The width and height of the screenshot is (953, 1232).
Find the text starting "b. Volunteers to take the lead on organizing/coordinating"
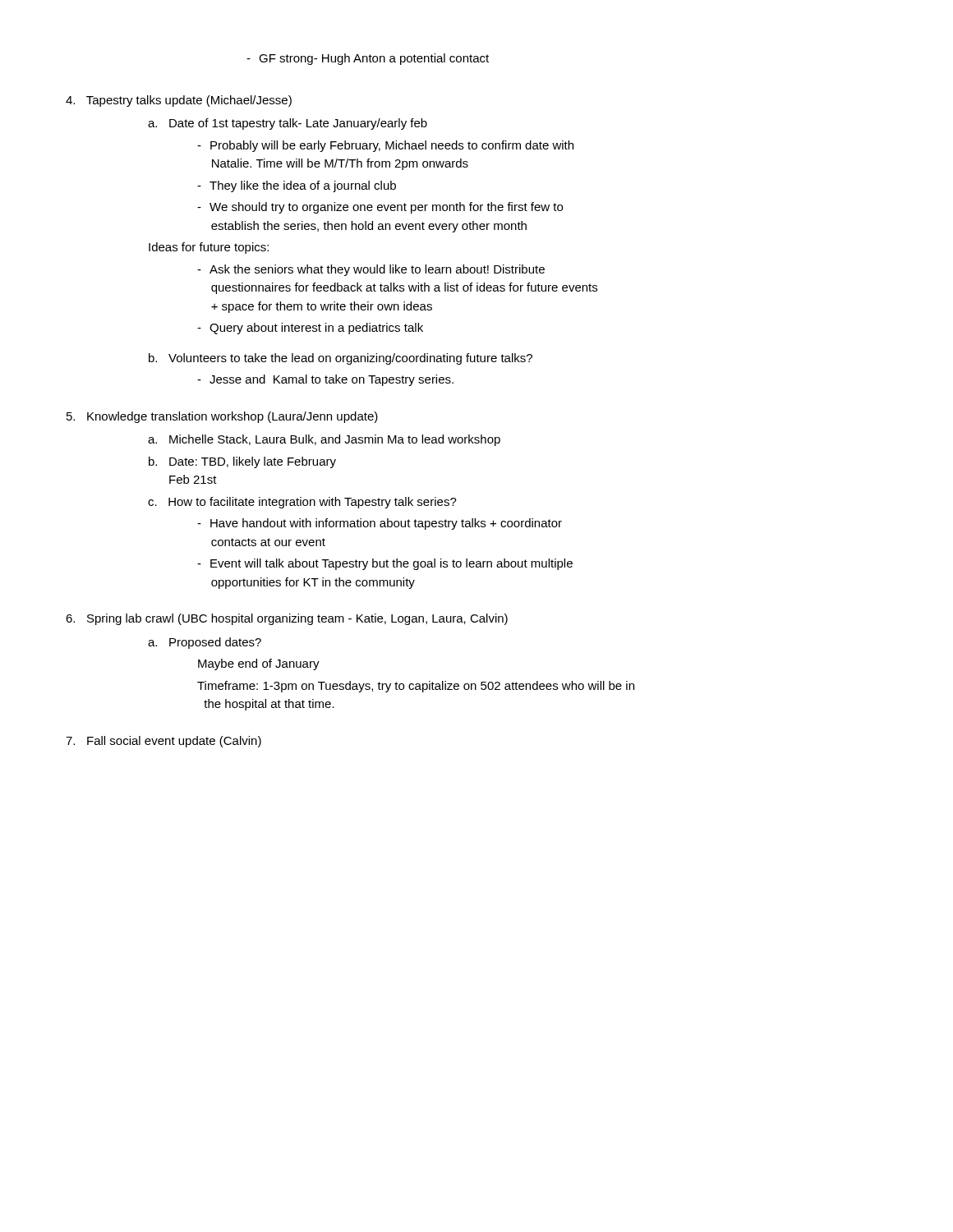point(340,357)
